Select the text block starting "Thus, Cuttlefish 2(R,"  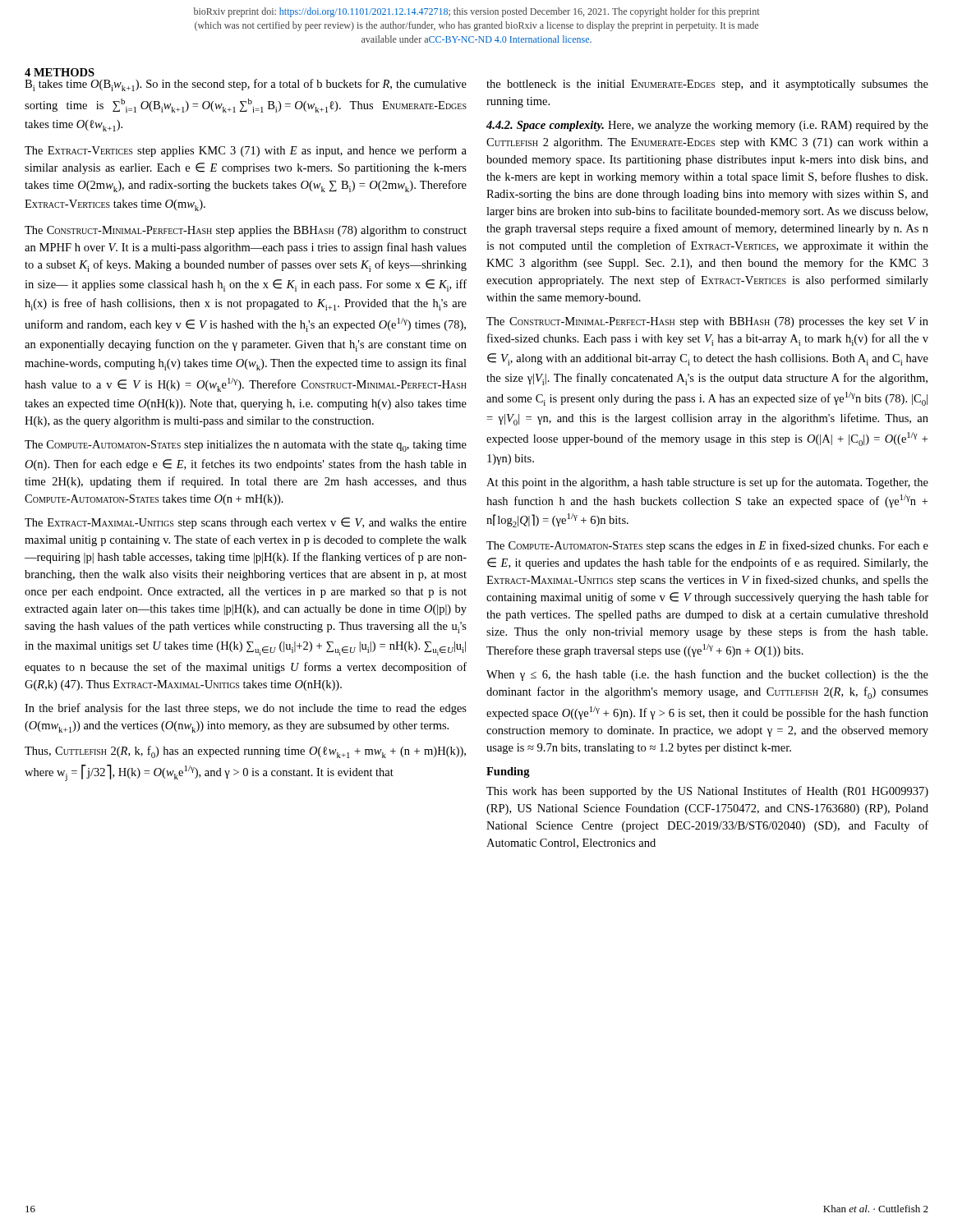(246, 763)
